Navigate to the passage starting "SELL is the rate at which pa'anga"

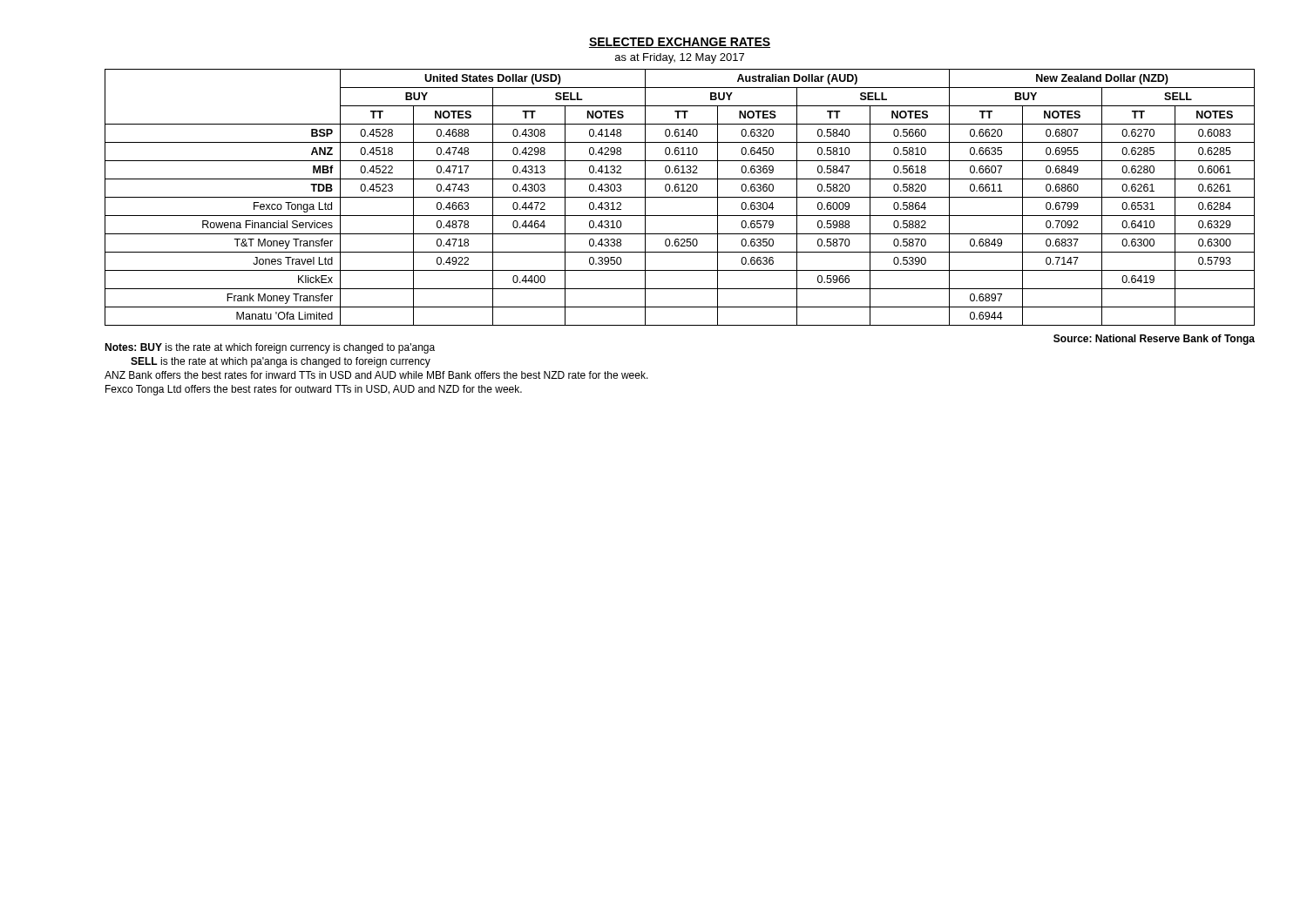(267, 361)
